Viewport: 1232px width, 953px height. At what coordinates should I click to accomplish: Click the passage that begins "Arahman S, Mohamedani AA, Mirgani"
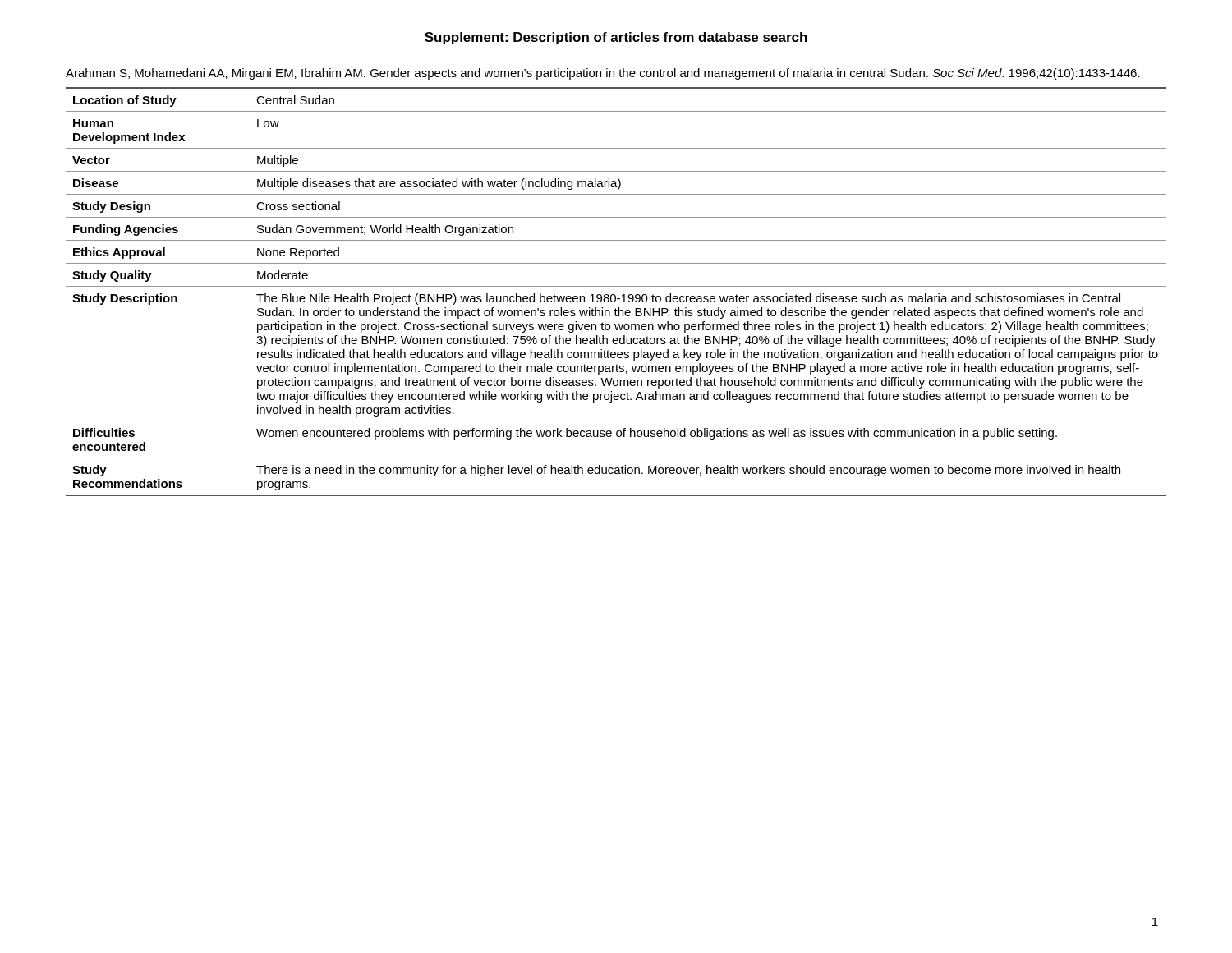pos(603,73)
